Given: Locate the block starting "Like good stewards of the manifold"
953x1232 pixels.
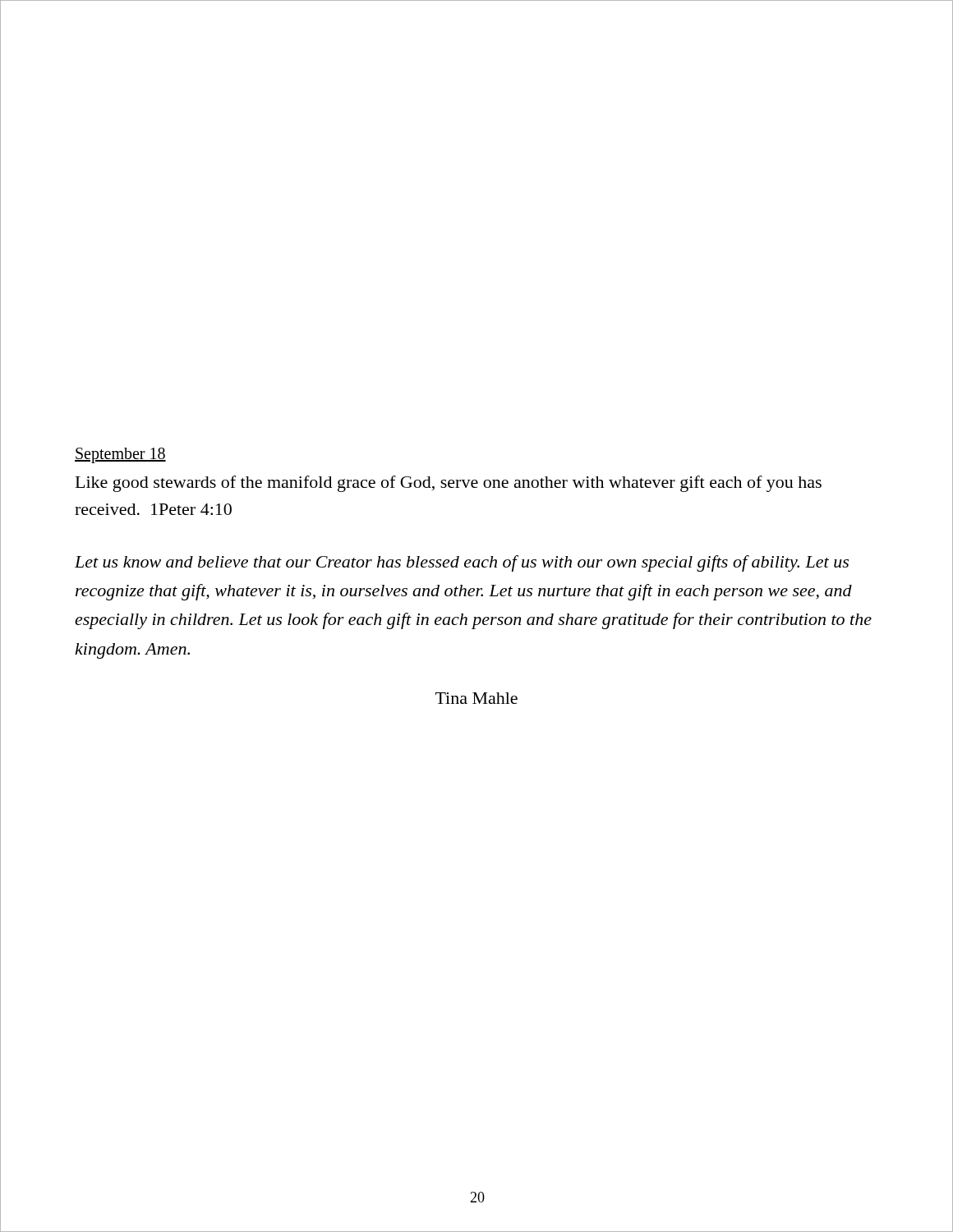Looking at the screenshot, I should (x=448, y=495).
